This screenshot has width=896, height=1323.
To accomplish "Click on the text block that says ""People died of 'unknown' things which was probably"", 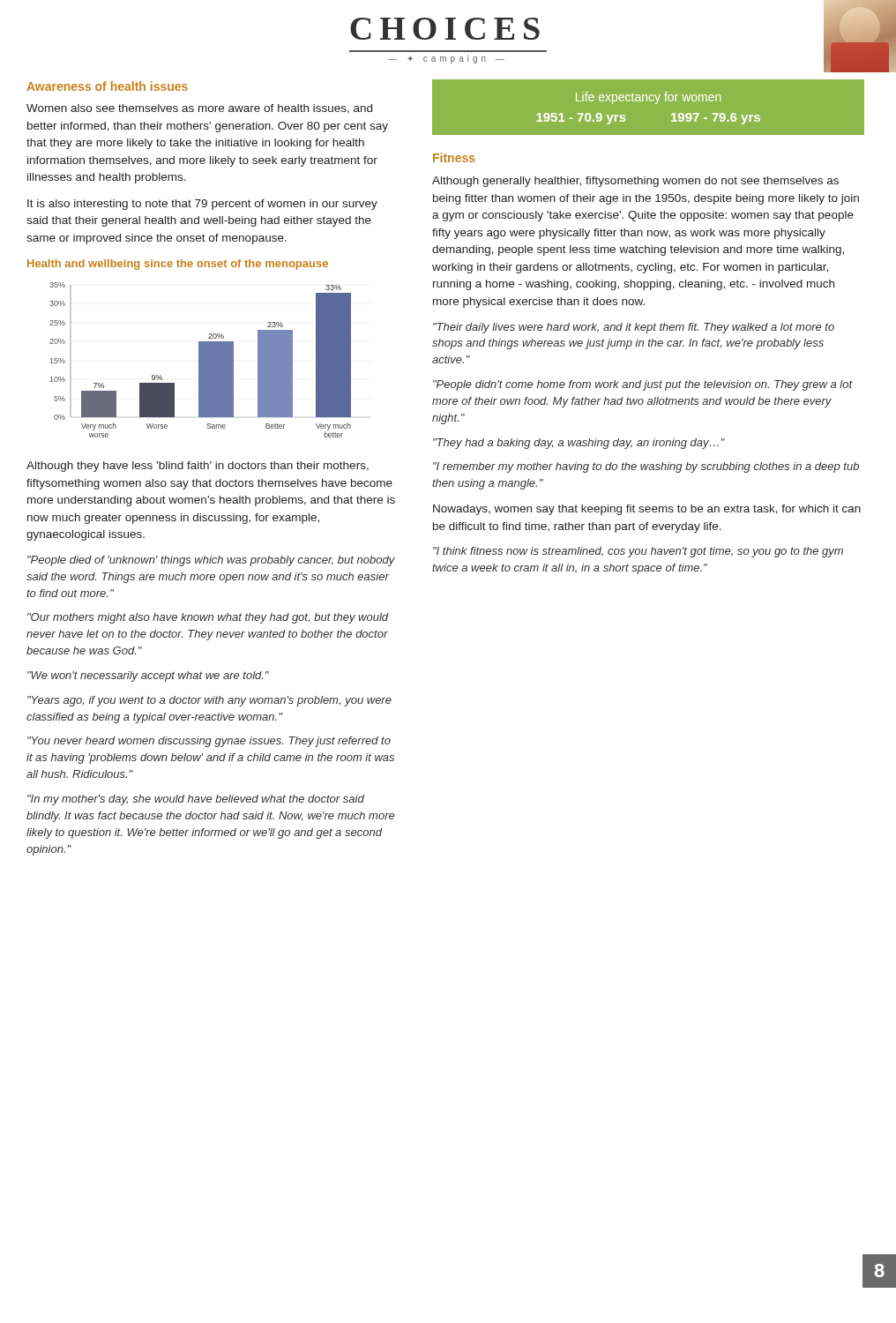I will coord(210,576).
